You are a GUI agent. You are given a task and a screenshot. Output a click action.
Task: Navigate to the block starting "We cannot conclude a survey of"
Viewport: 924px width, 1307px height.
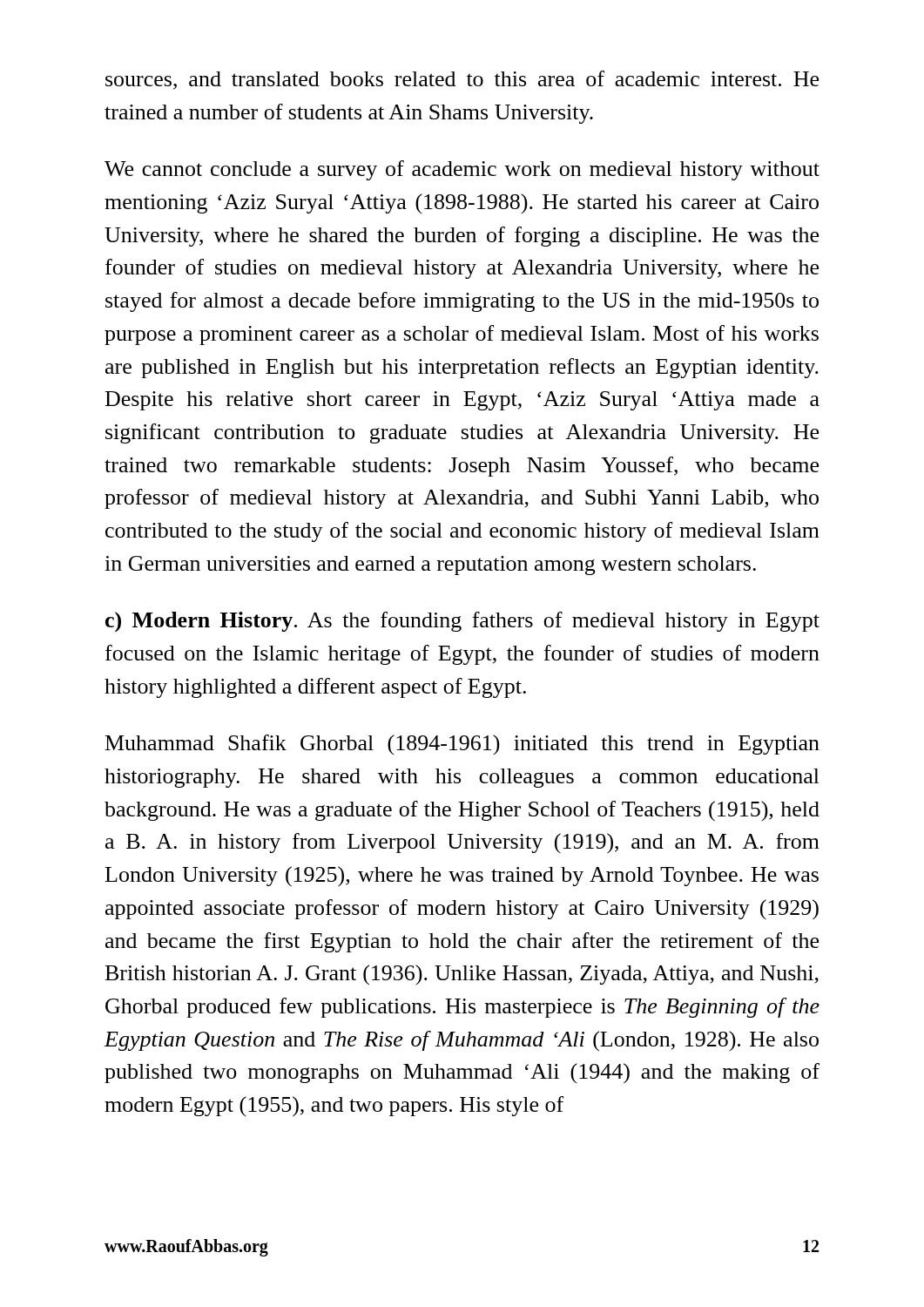(x=462, y=366)
